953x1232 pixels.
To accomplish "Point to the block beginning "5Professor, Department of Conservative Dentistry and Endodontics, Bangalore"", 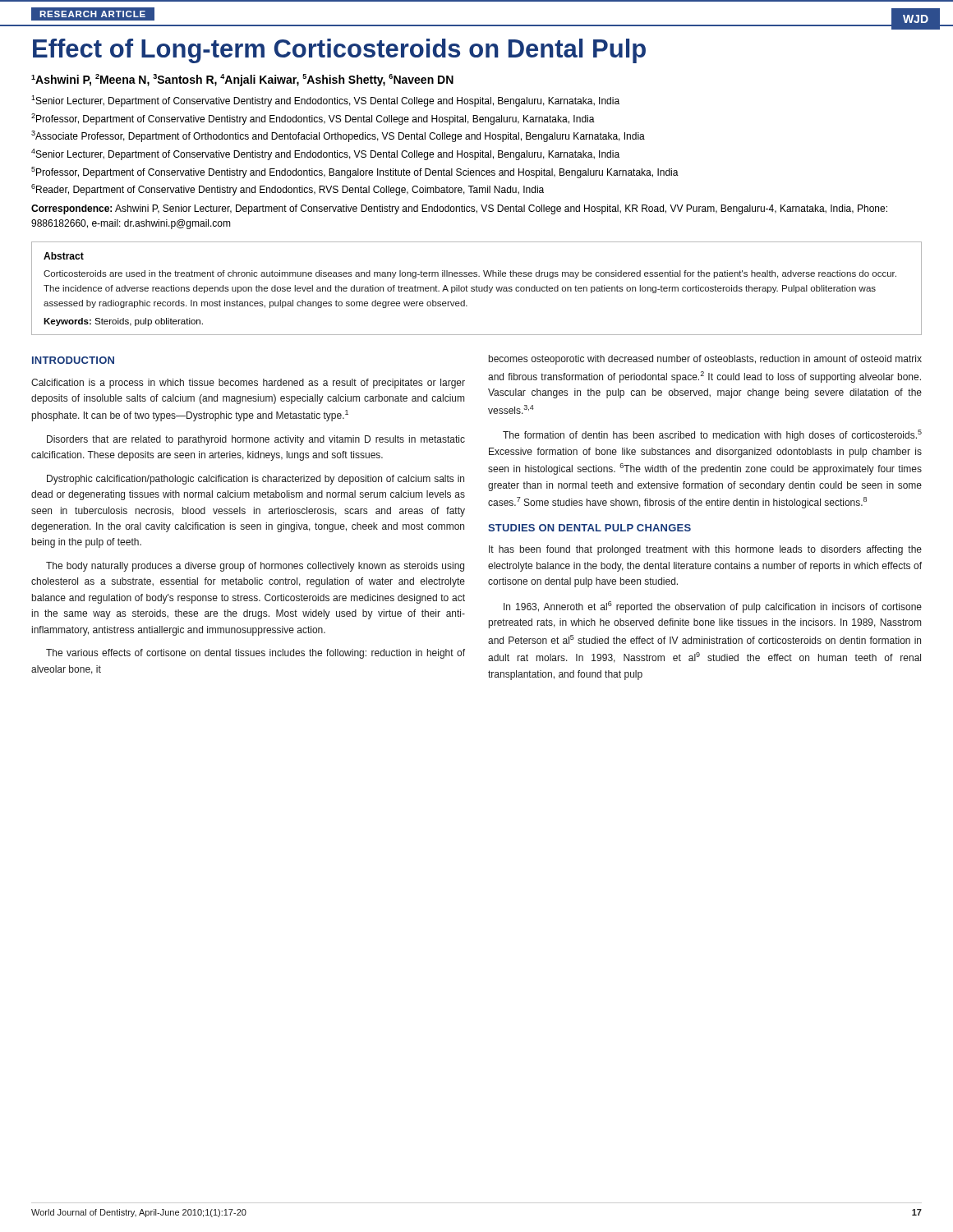I will coord(355,171).
